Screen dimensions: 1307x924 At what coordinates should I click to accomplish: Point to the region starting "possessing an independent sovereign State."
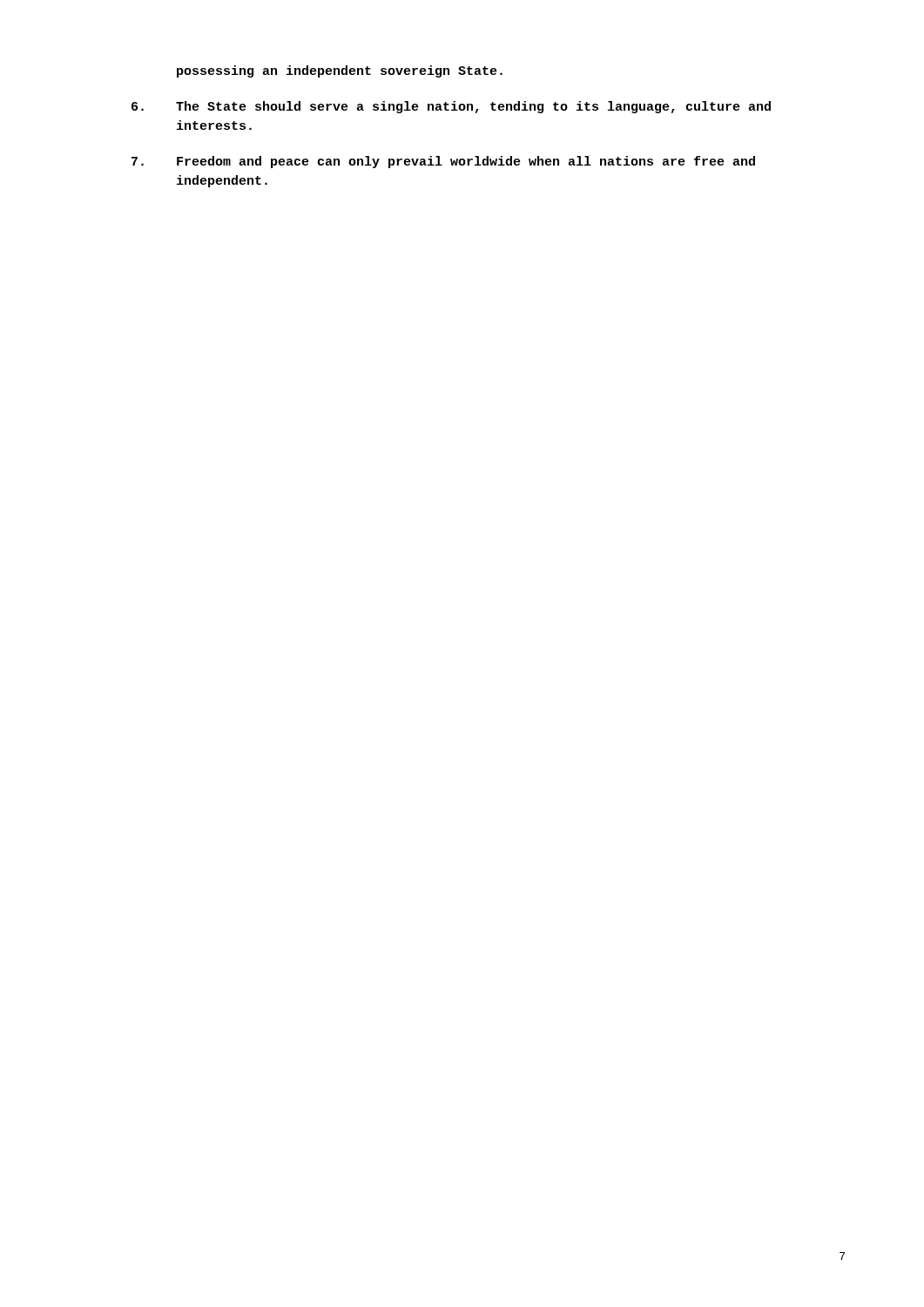(341, 72)
